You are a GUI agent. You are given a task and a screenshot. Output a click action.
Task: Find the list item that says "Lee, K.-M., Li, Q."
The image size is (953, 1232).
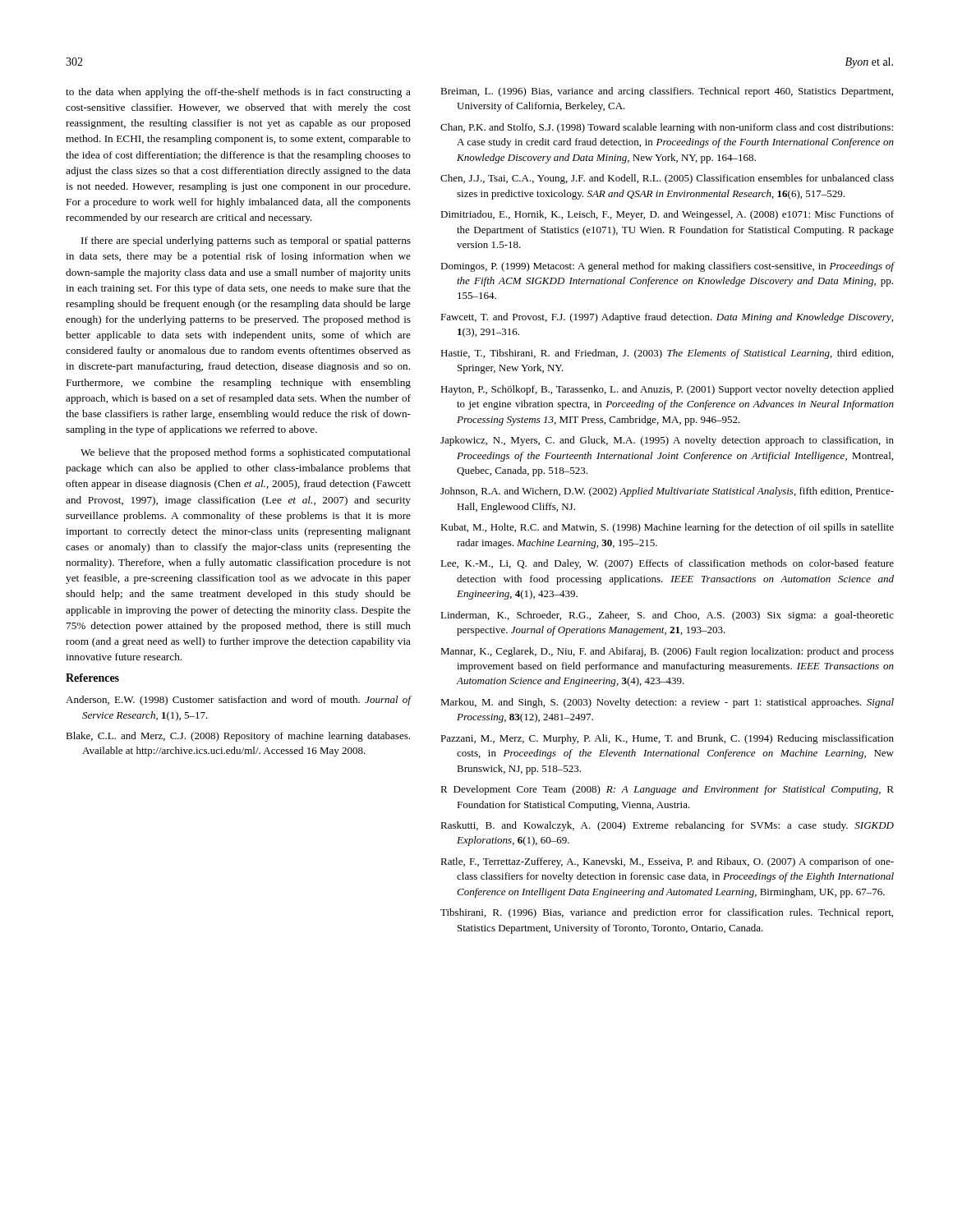coord(667,578)
